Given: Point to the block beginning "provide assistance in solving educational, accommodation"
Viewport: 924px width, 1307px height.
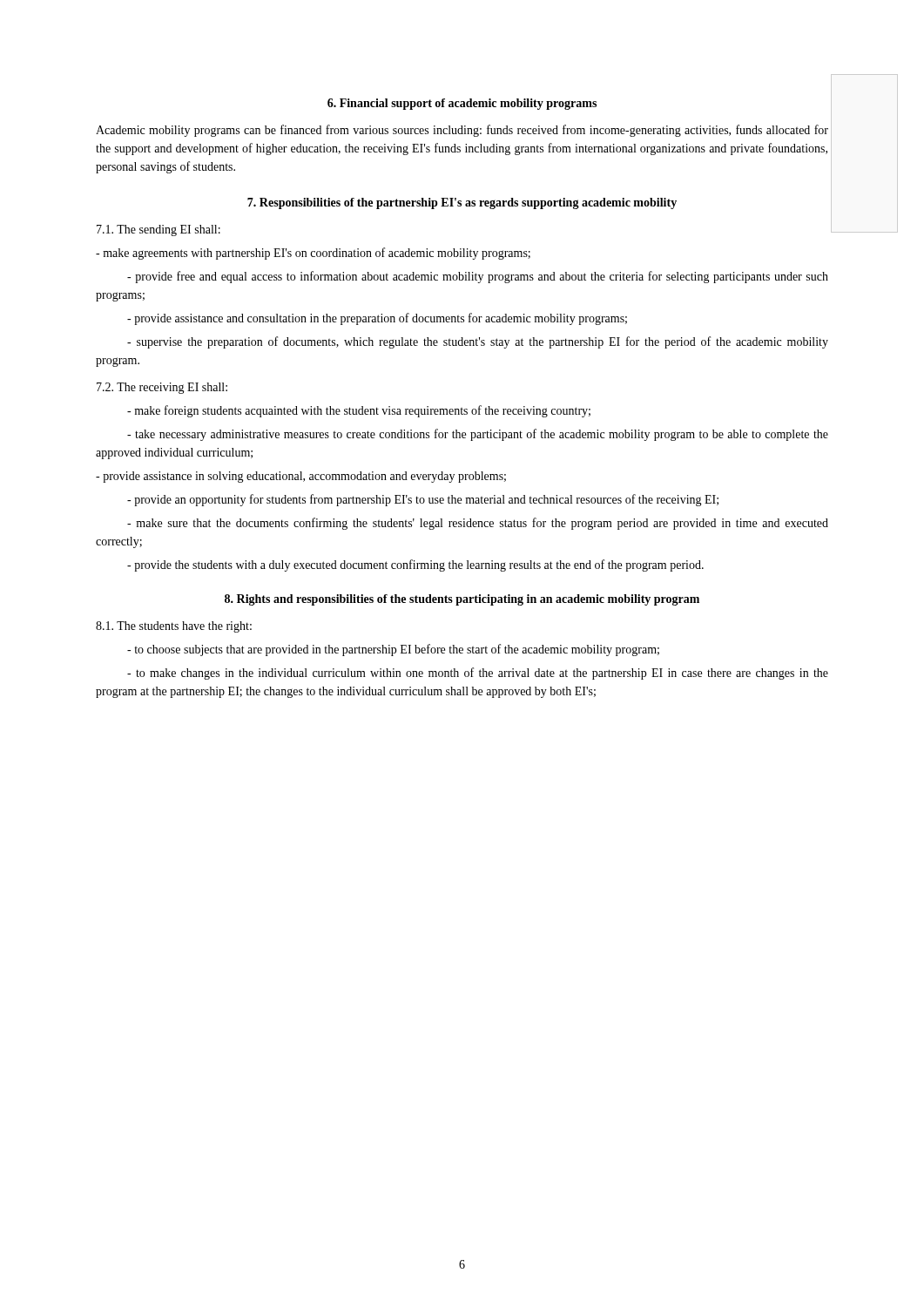Looking at the screenshot, I should point(462,476).
